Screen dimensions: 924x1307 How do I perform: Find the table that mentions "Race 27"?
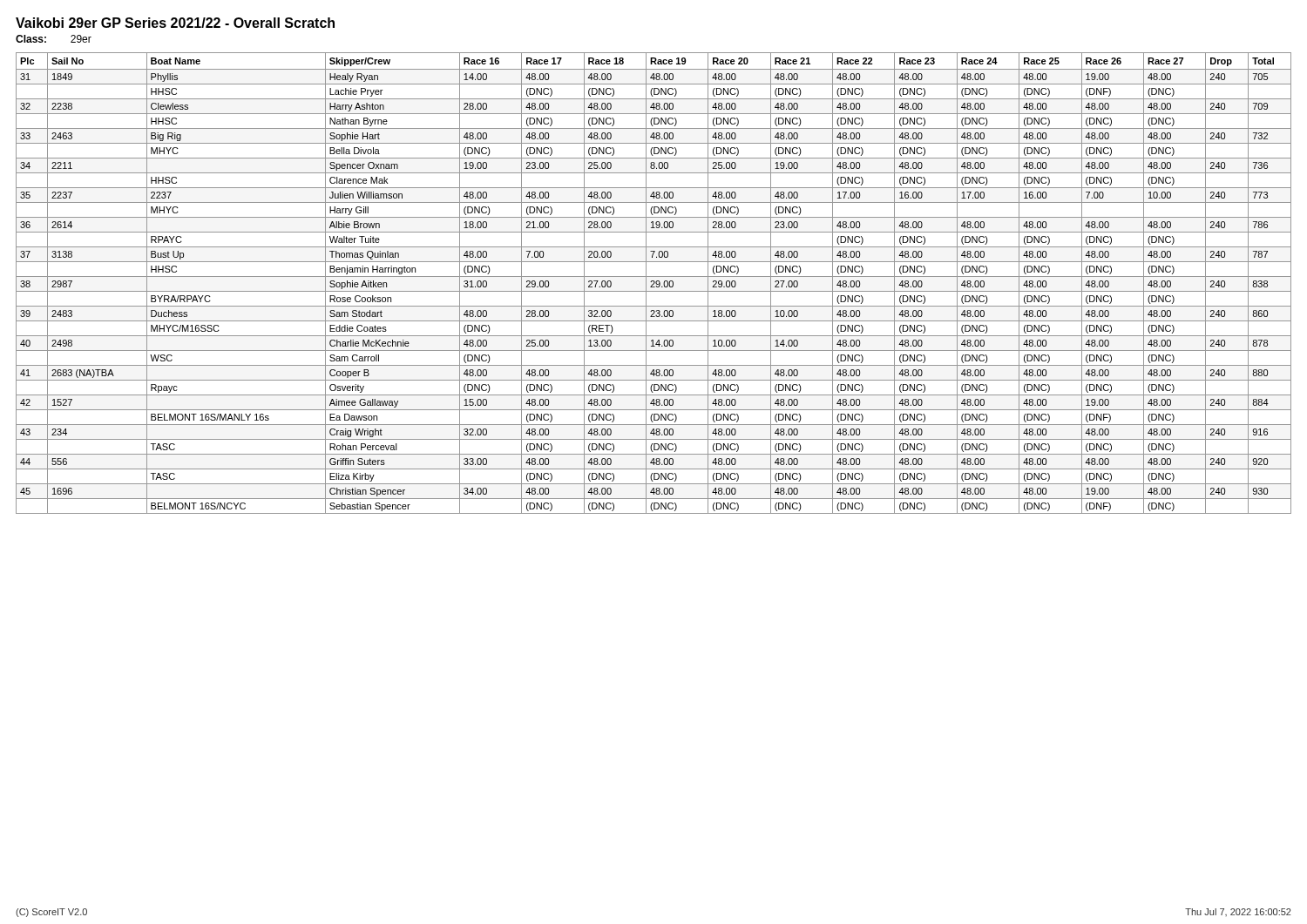click(654, 283)
